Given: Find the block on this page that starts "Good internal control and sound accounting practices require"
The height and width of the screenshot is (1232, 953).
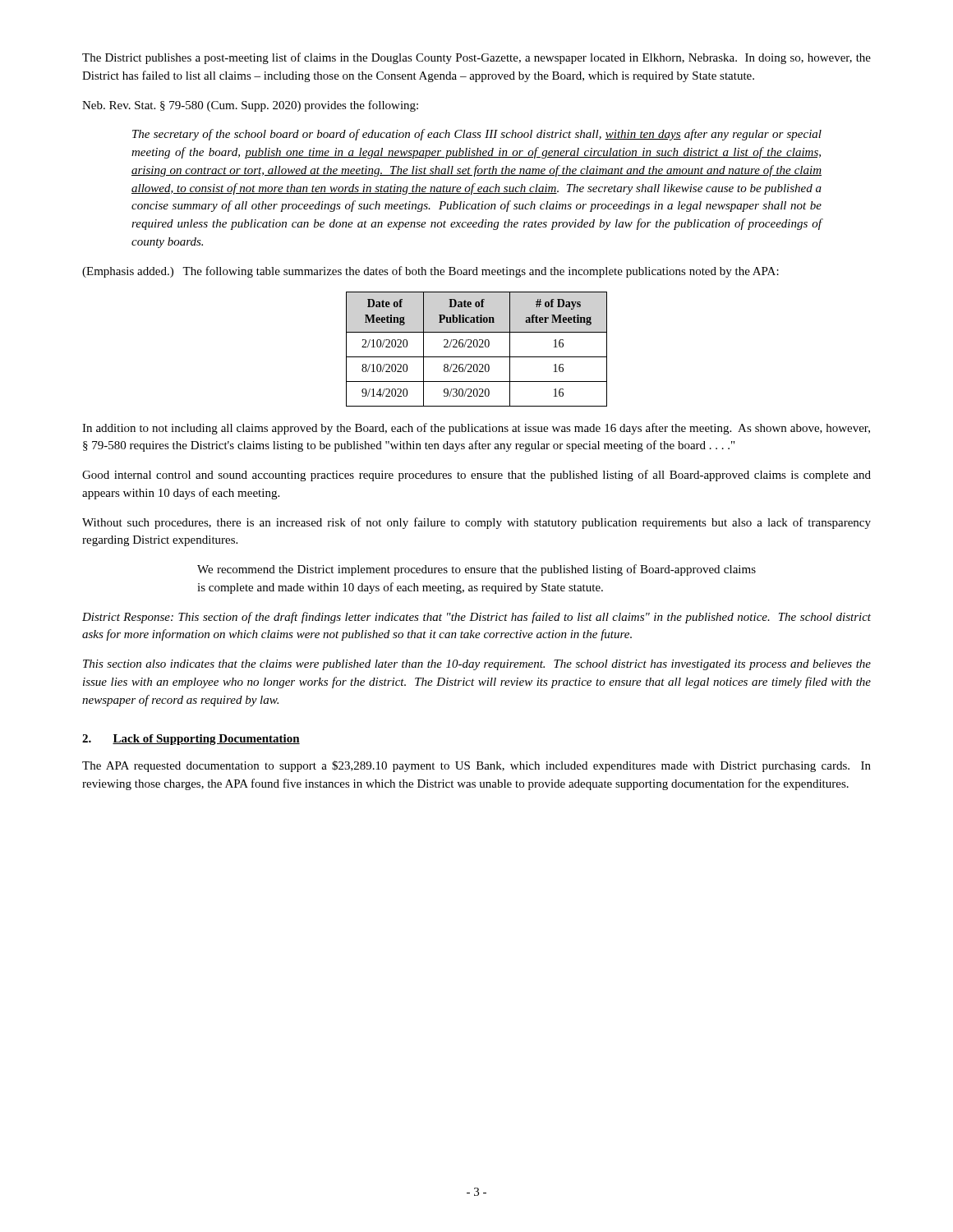Looking at the screenshot, I should click(x=476, y=484).
